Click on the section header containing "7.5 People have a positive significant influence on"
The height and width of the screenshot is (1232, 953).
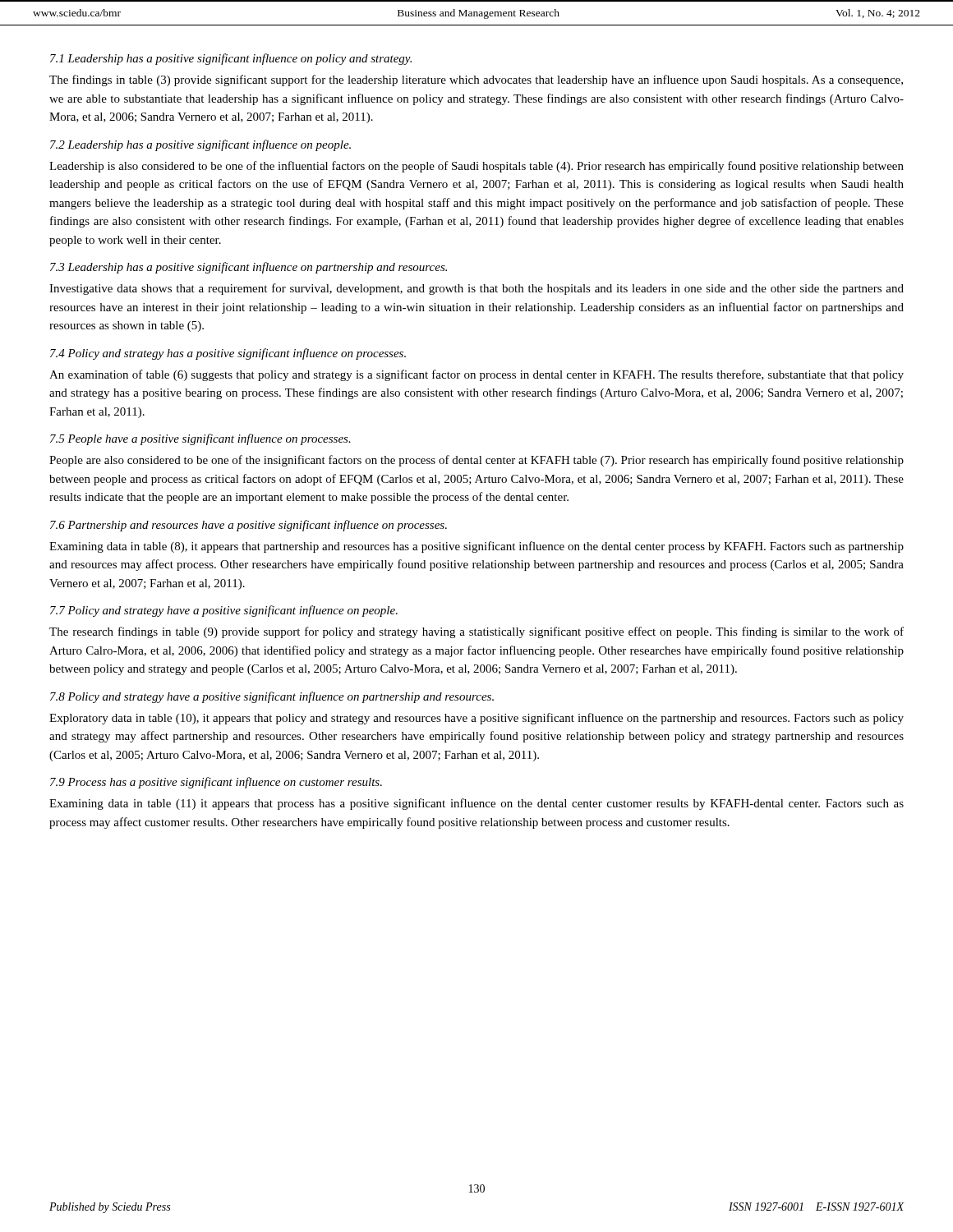click(200, 439)
